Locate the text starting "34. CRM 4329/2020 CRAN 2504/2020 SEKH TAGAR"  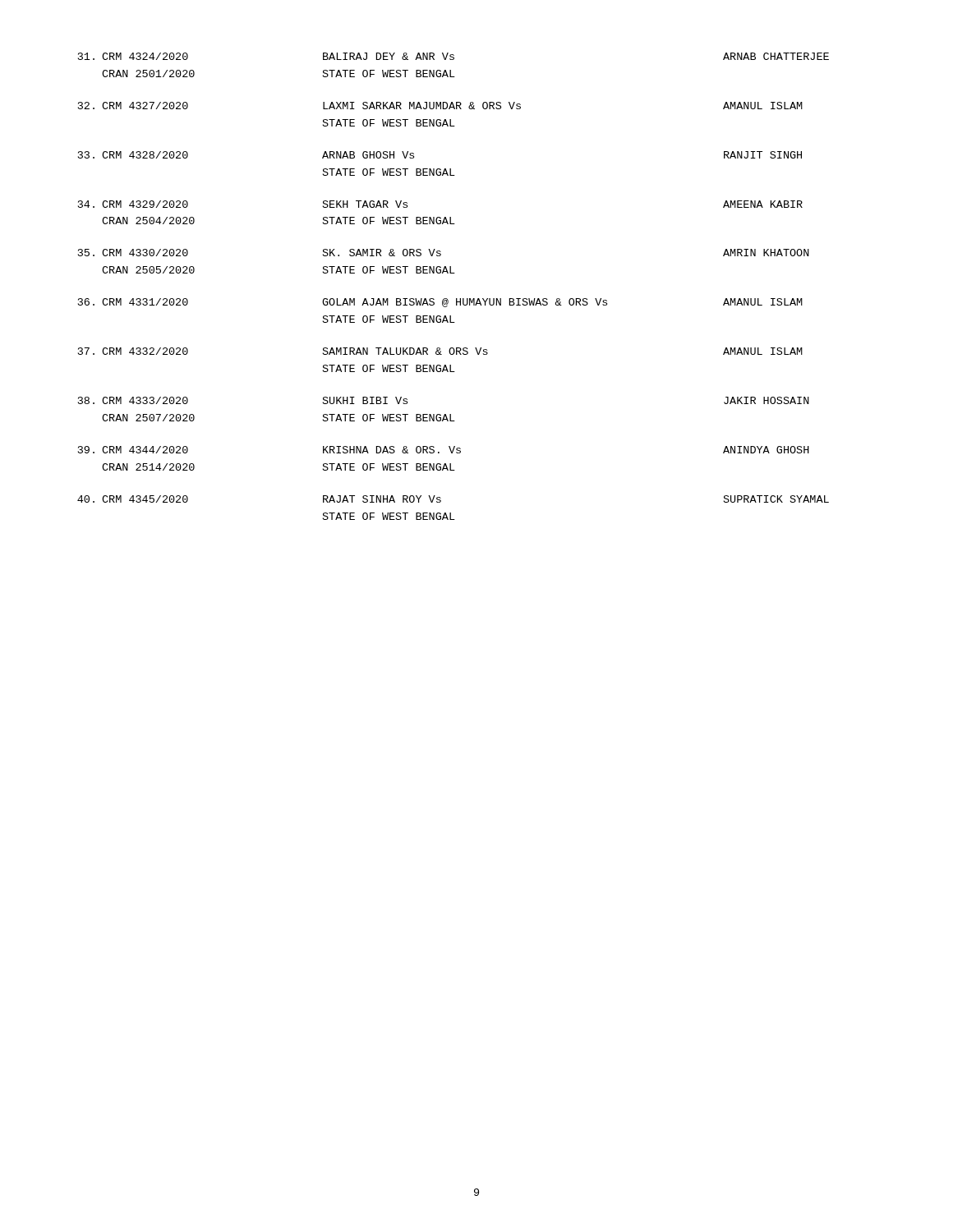coord(131,204)
